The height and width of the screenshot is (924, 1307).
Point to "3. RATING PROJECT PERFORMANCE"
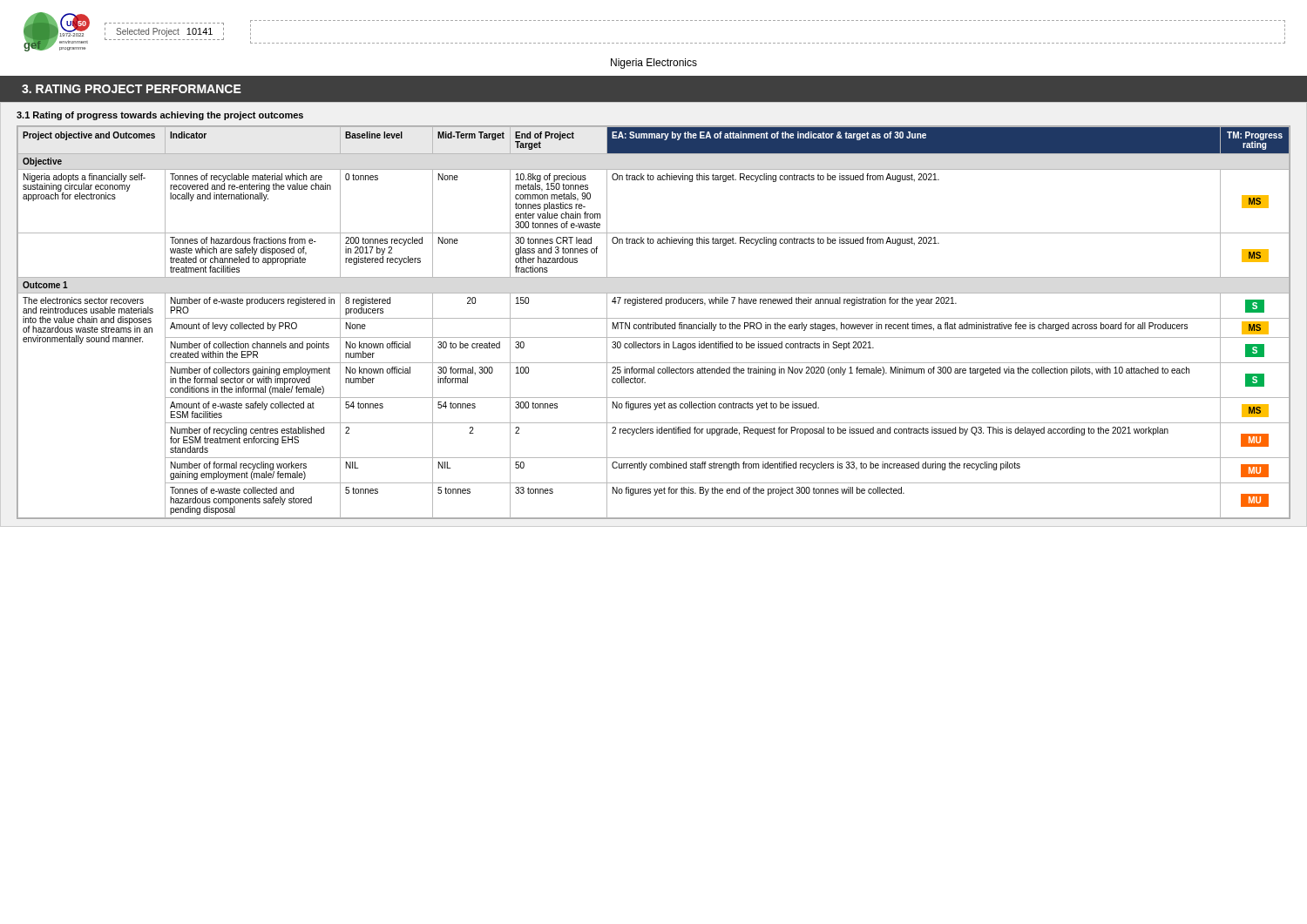[x=131, y=89]
